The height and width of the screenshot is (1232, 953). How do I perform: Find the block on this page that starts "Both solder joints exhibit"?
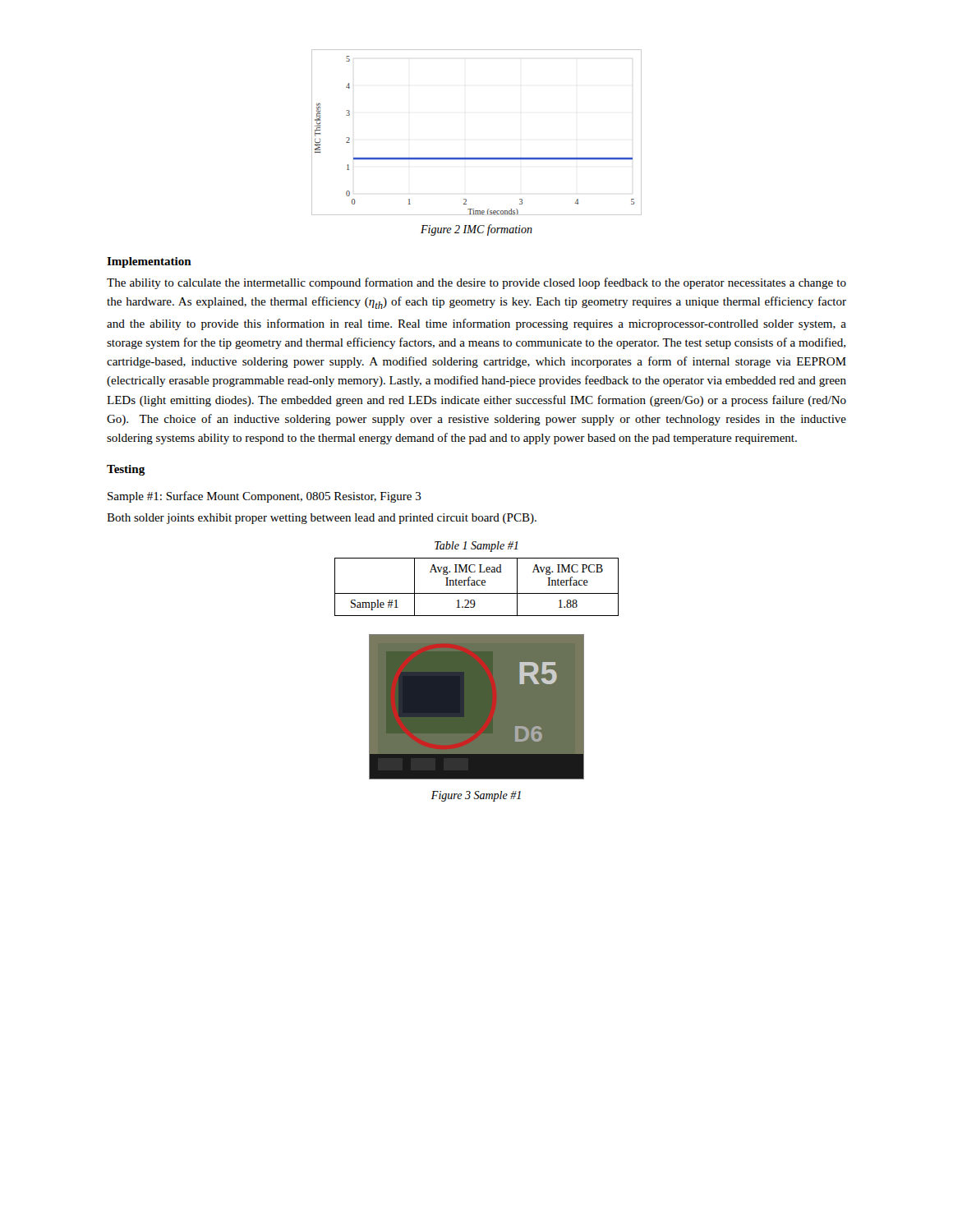322,518
